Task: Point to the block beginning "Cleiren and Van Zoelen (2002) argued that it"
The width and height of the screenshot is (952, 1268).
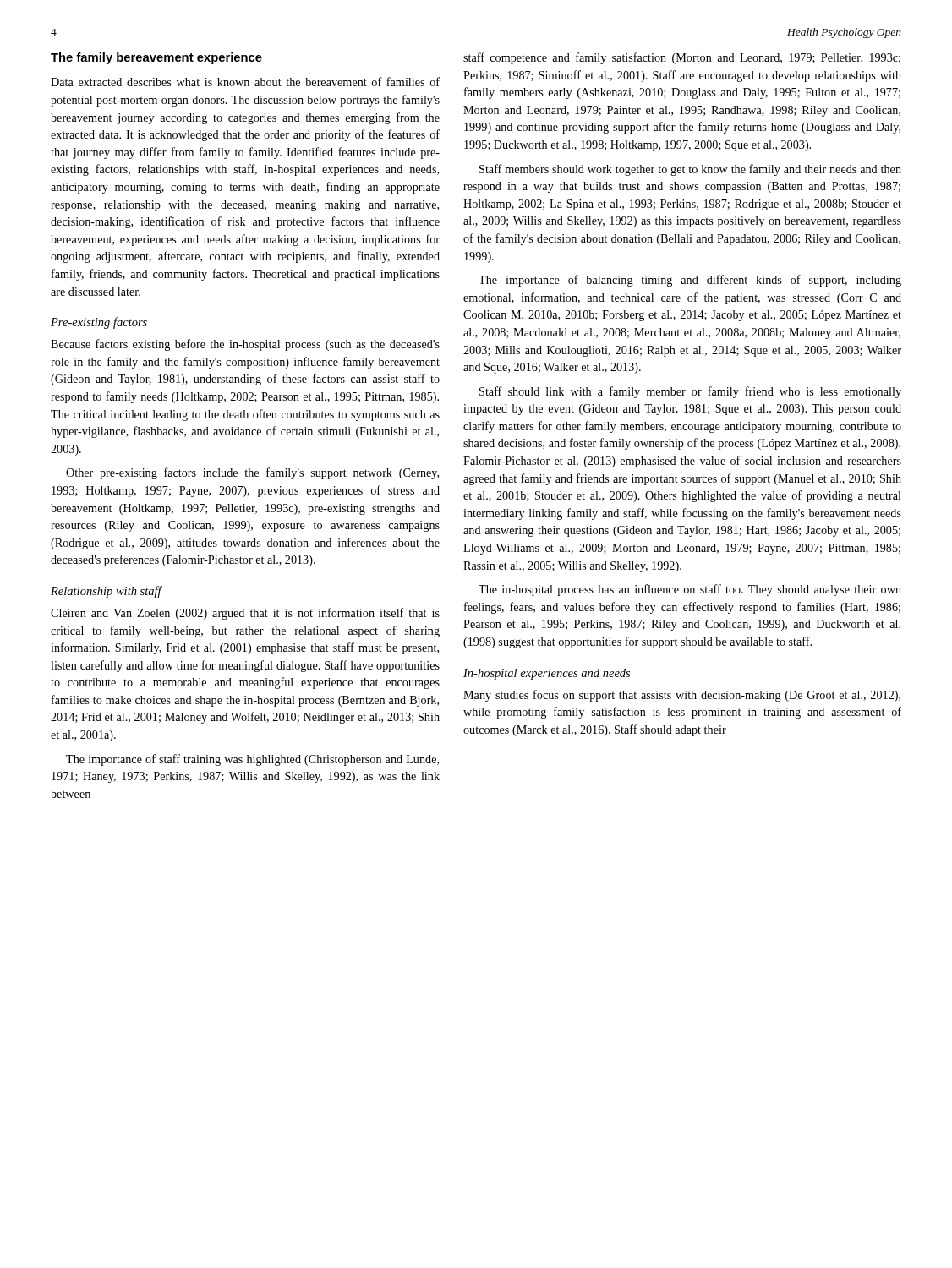Action: (245, 674)
